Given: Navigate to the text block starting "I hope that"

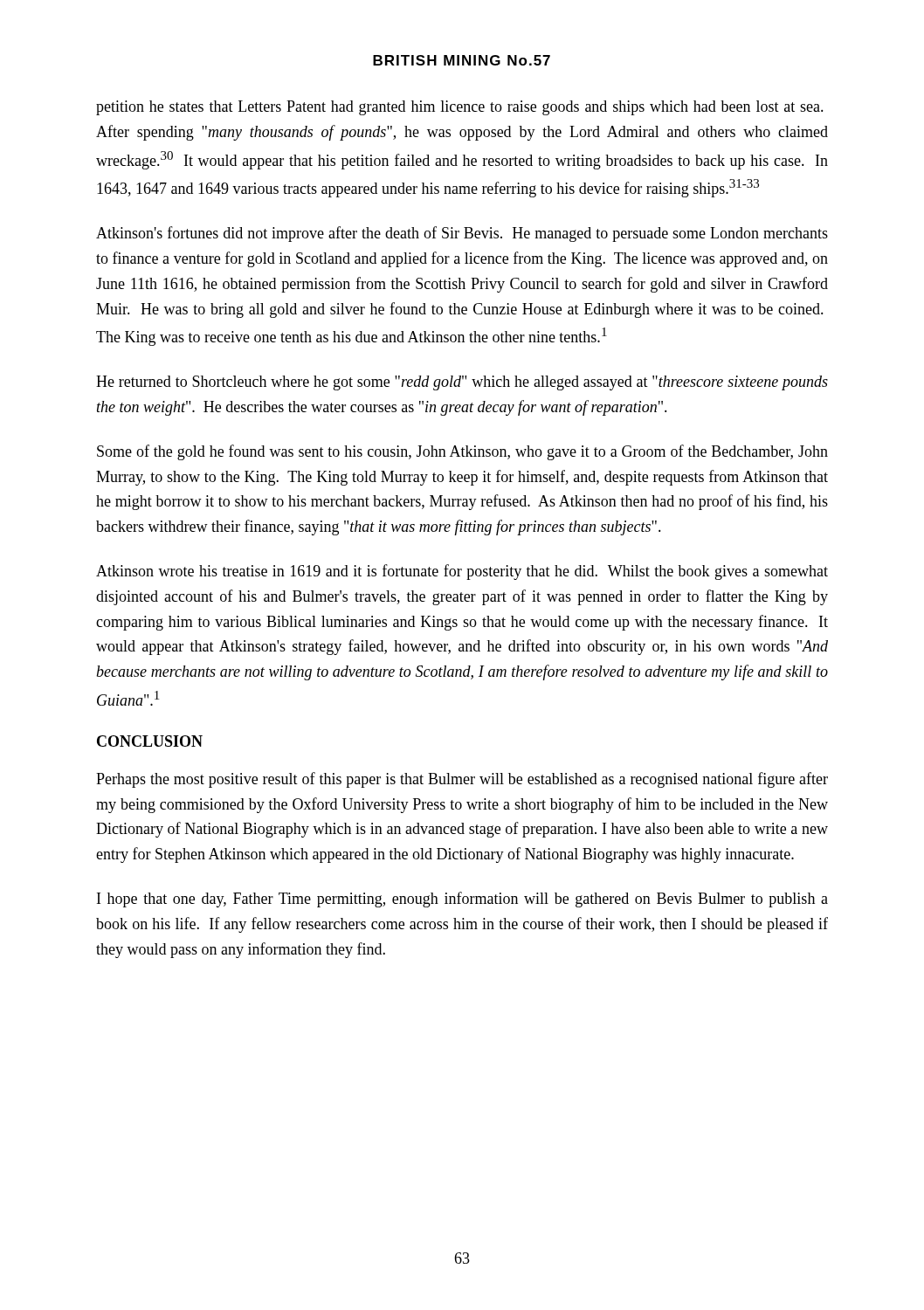Looking at the screenshot, I should tap(462, 924).
